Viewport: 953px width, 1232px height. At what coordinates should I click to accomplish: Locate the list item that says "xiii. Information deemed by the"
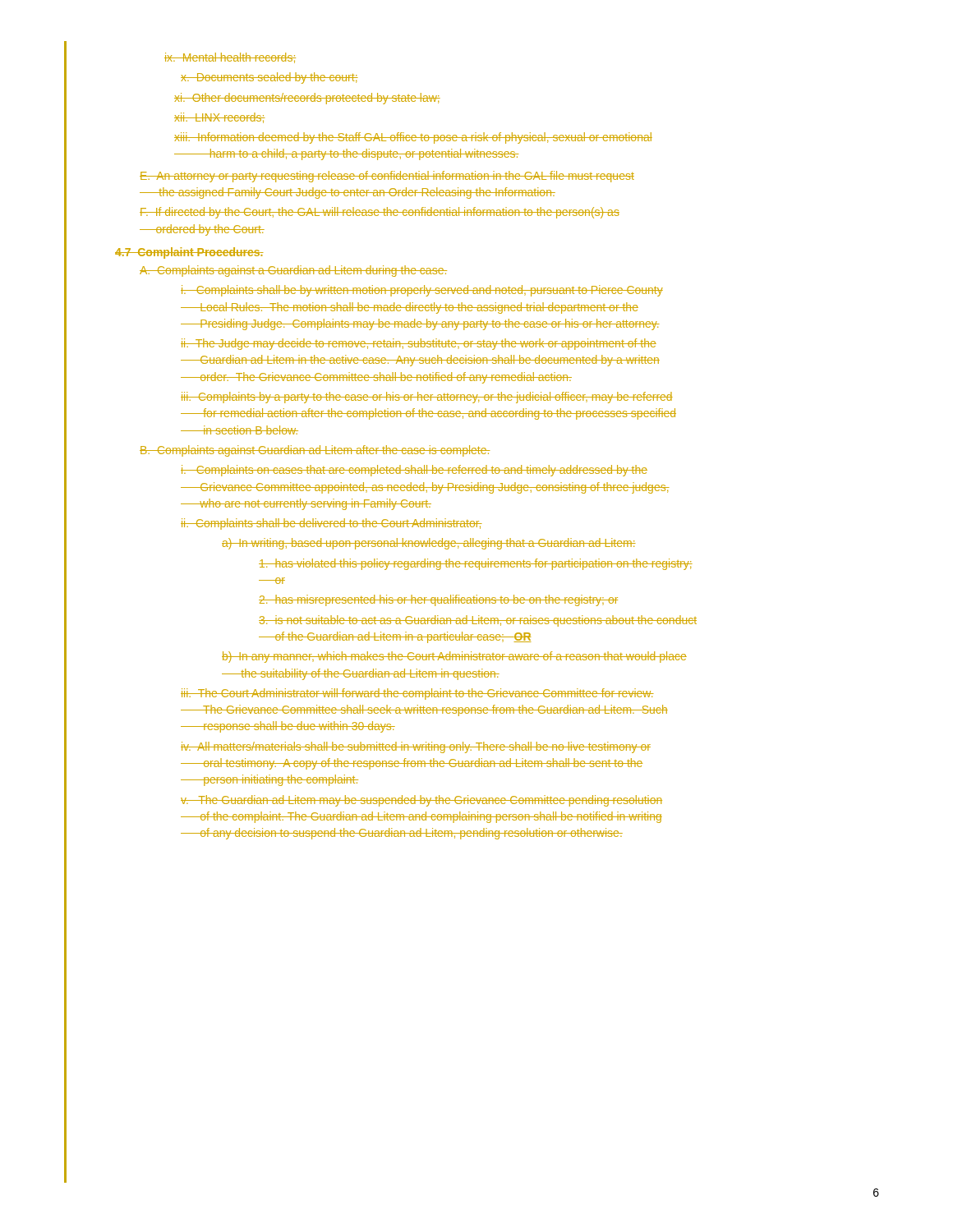point(413,146)
